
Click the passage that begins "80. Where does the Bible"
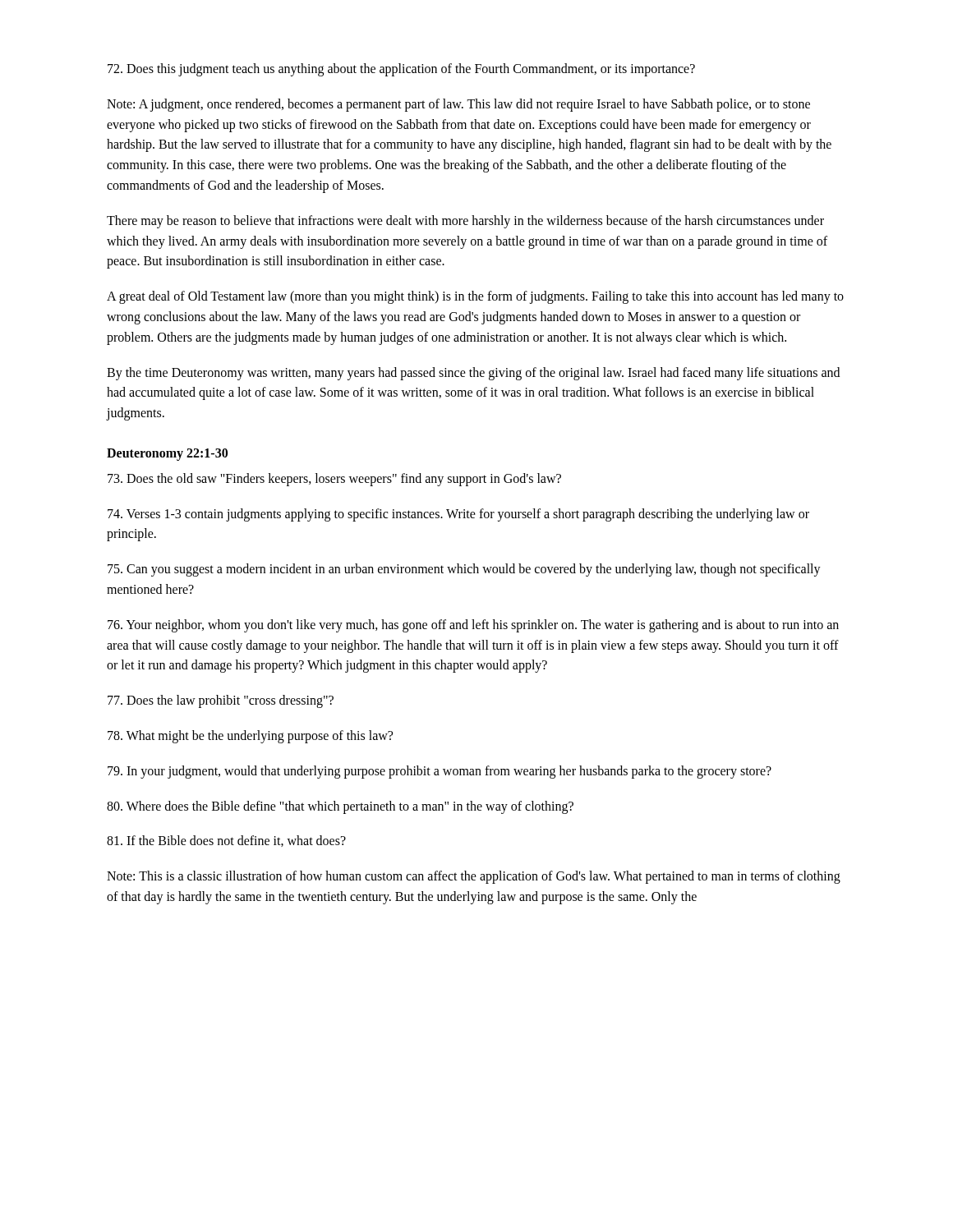[x=340, y=806]
